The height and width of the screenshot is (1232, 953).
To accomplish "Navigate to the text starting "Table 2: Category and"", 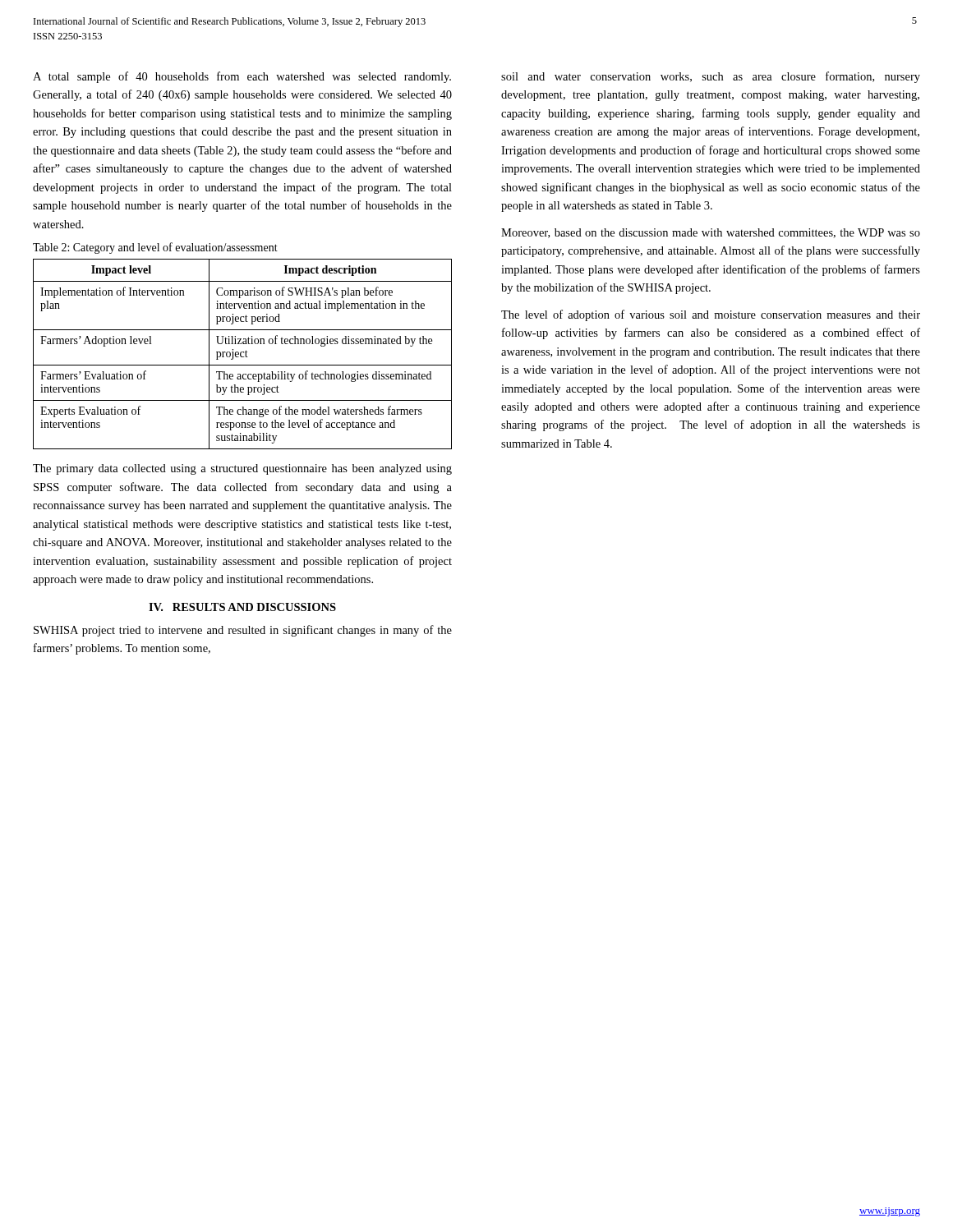I will [155, 248].
